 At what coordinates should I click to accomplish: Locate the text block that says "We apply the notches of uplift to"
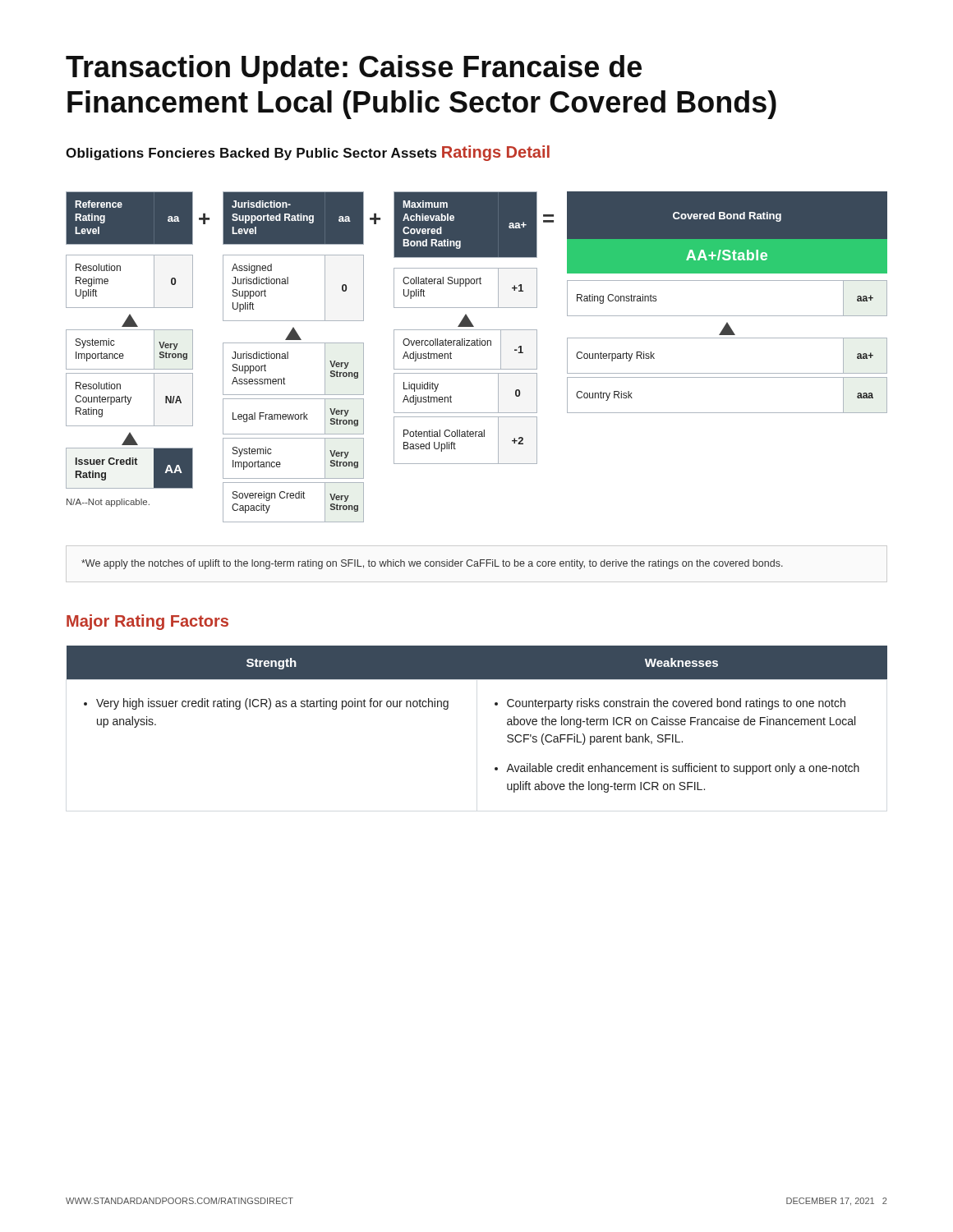432,563
